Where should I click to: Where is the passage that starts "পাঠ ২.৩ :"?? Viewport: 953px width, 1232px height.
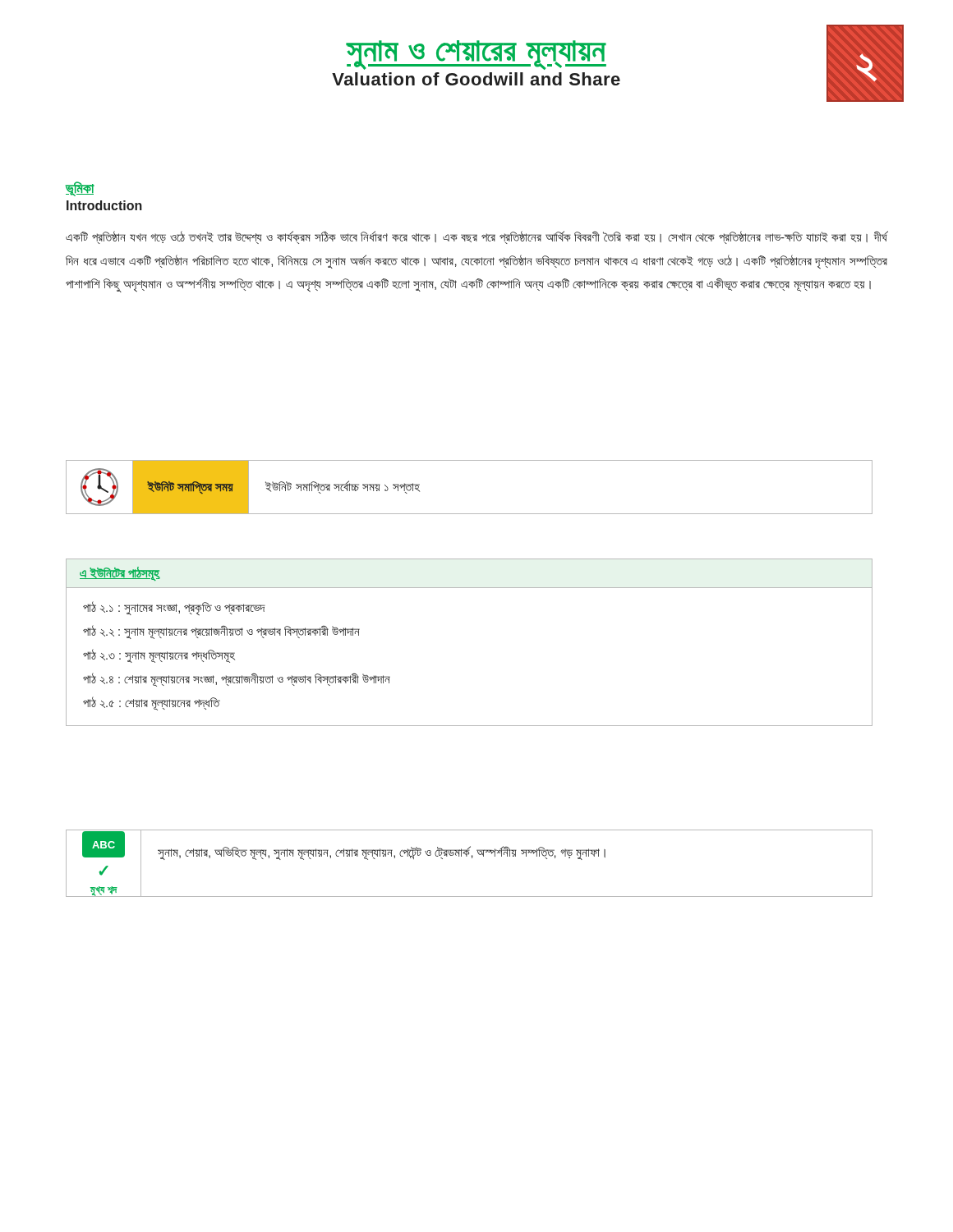pos(159,655)
